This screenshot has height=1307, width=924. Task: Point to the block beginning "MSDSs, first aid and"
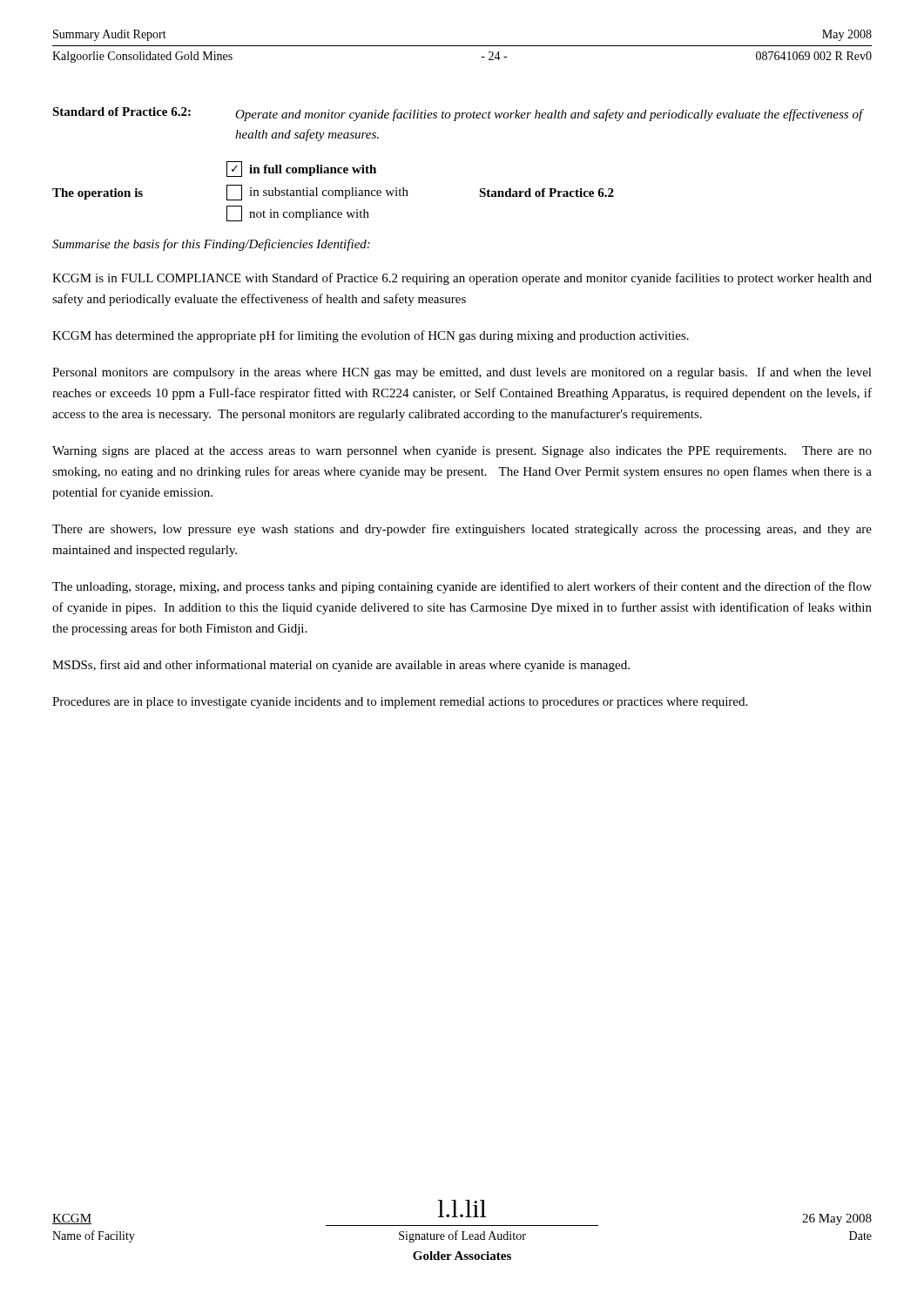click(x=341, y=665)
